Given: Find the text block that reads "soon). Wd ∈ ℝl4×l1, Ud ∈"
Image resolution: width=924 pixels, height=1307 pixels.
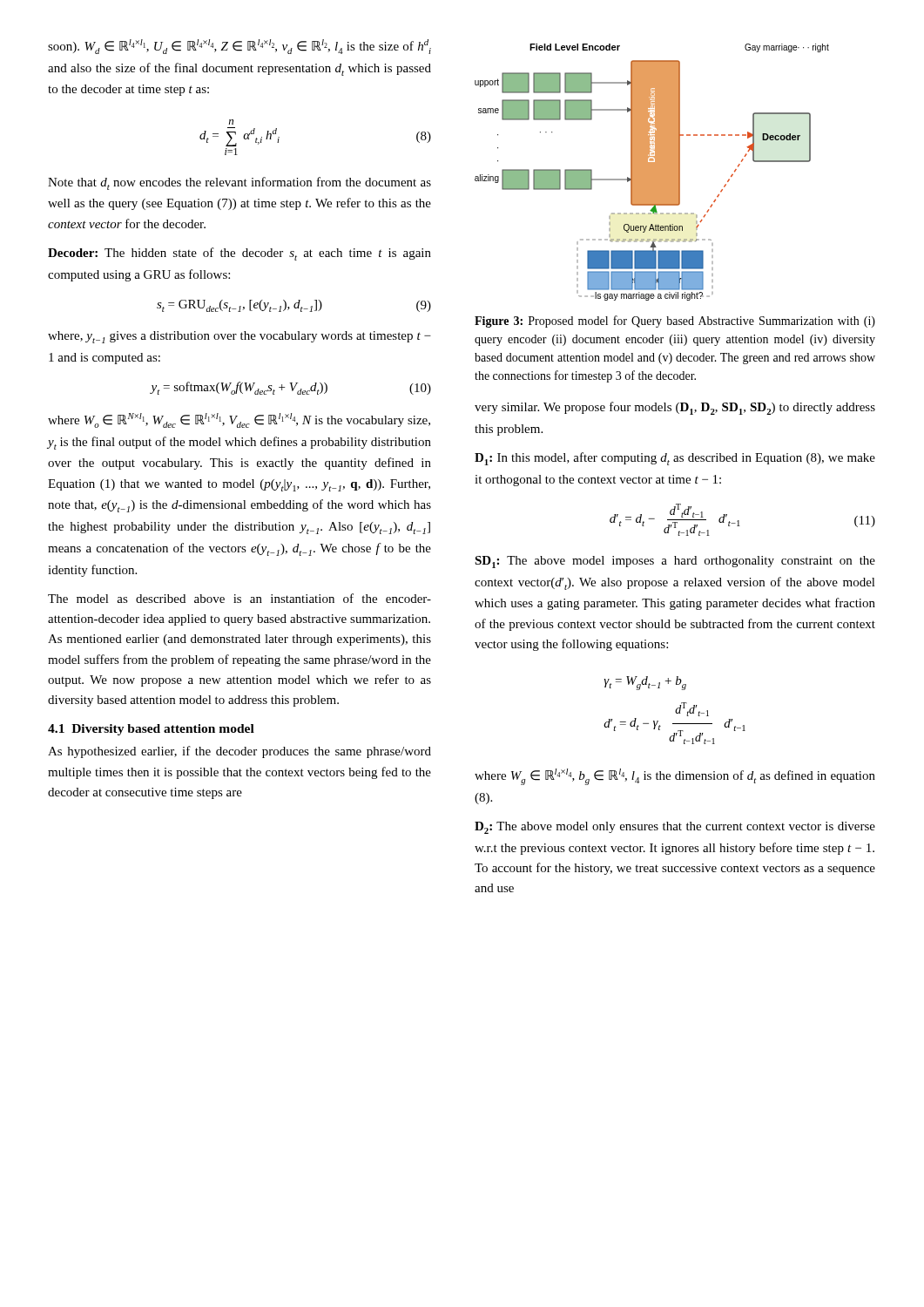Looking at the screenshot, I should 239,66.
